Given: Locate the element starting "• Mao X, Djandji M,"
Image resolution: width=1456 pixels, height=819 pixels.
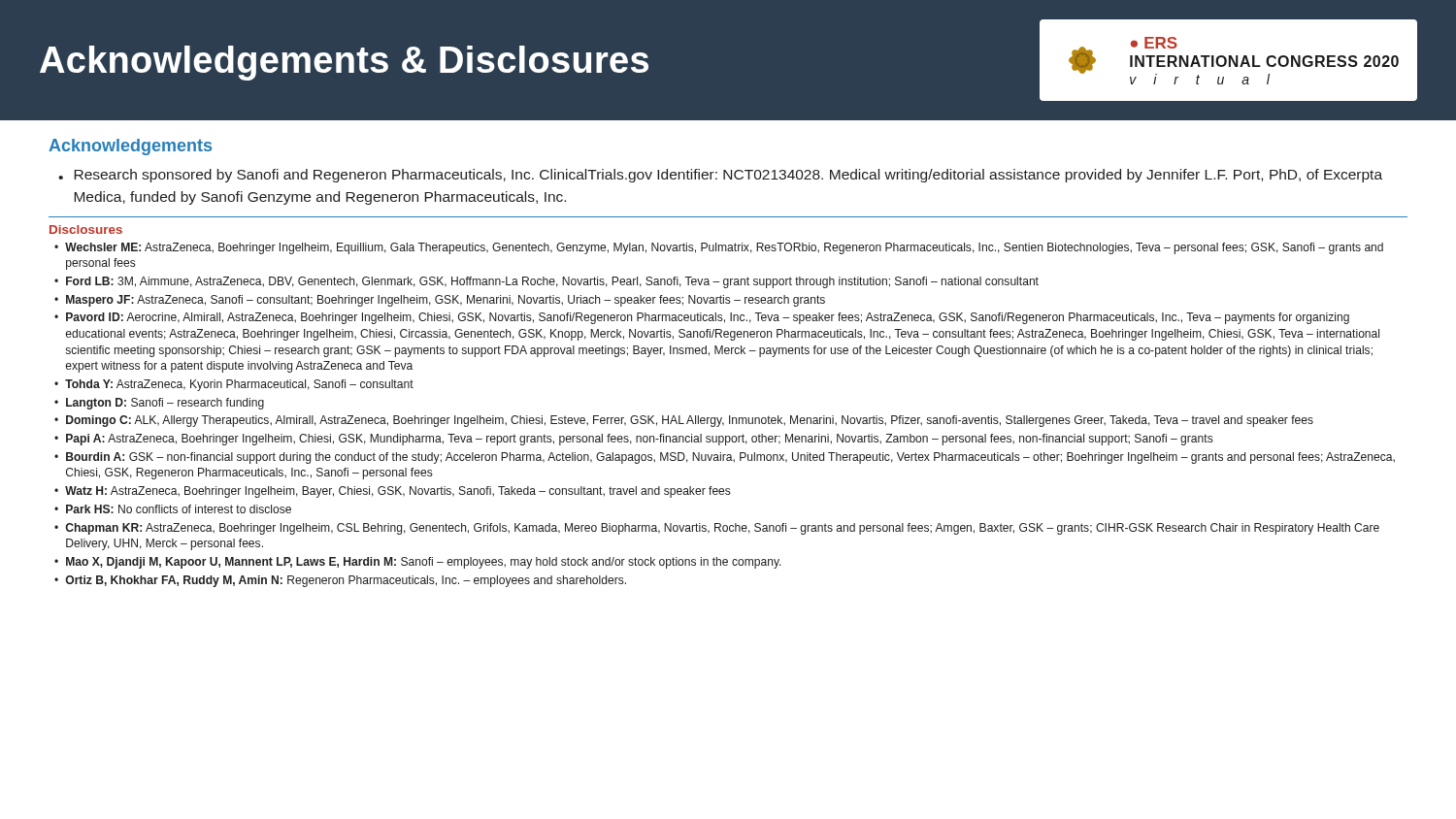Looking at the screenshot, I should tap(418, 562).
